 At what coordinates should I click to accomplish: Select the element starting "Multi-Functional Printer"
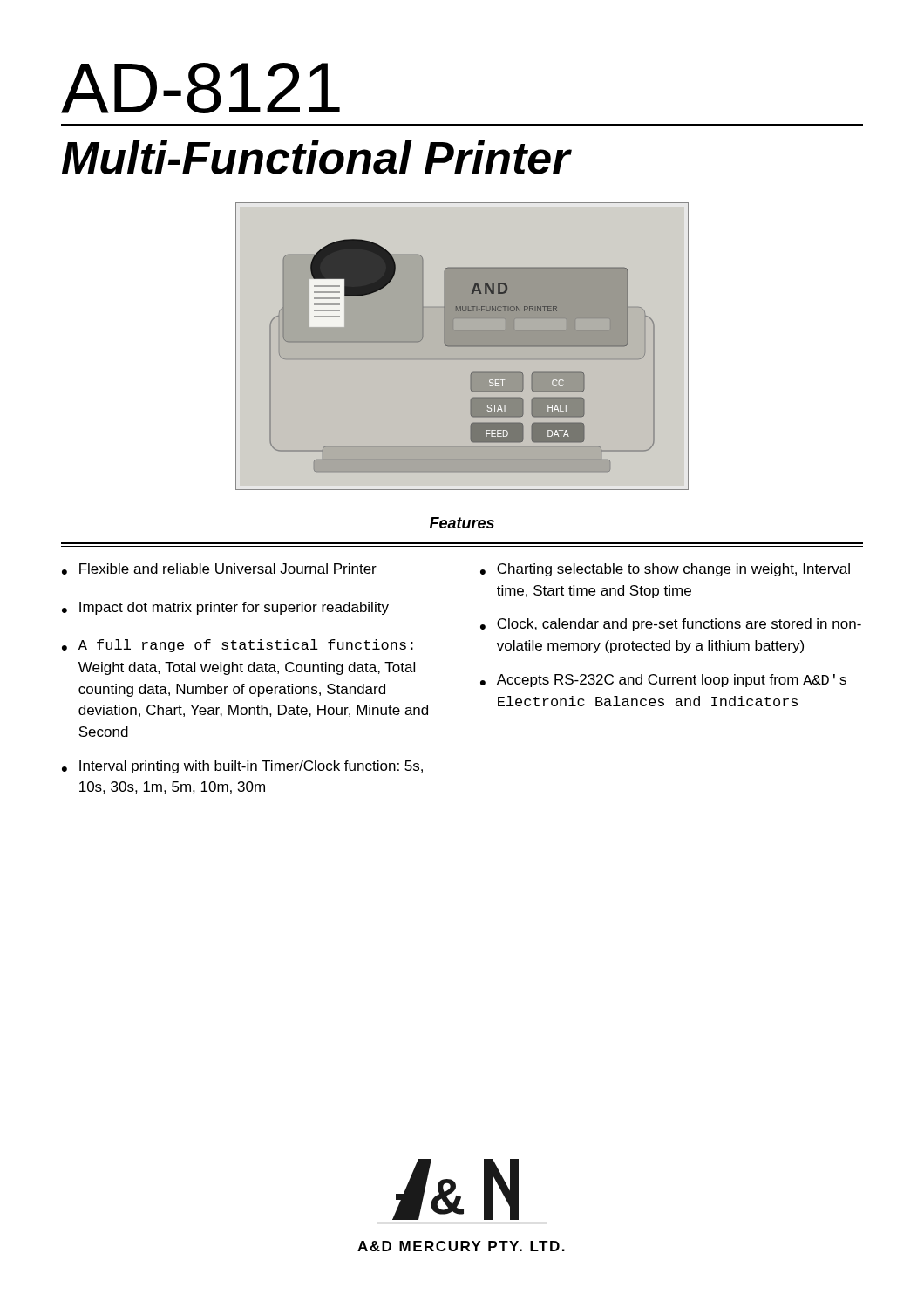click(462, 158)
